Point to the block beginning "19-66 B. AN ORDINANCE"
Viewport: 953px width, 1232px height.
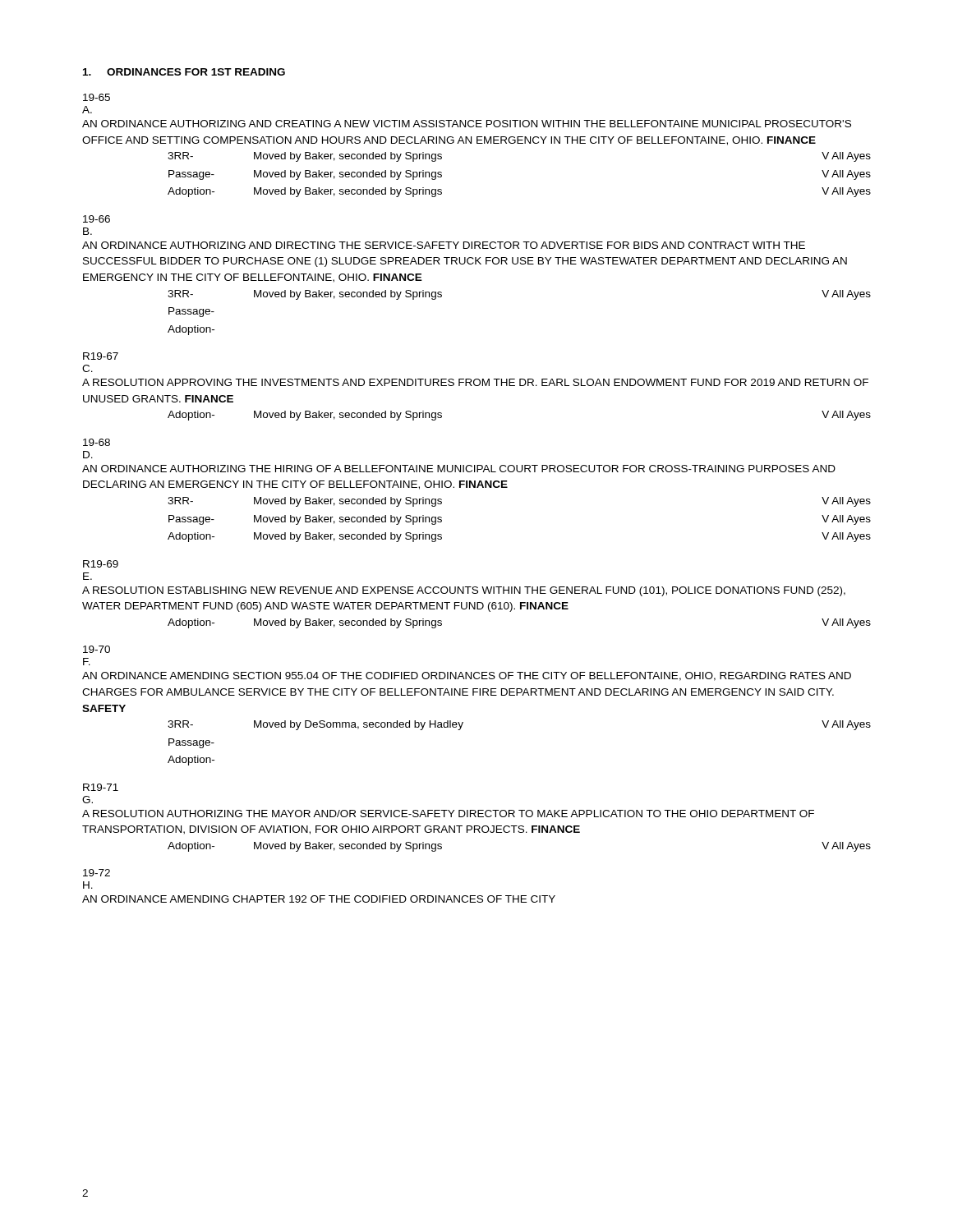pyautogui.click(x=476, y=249)
